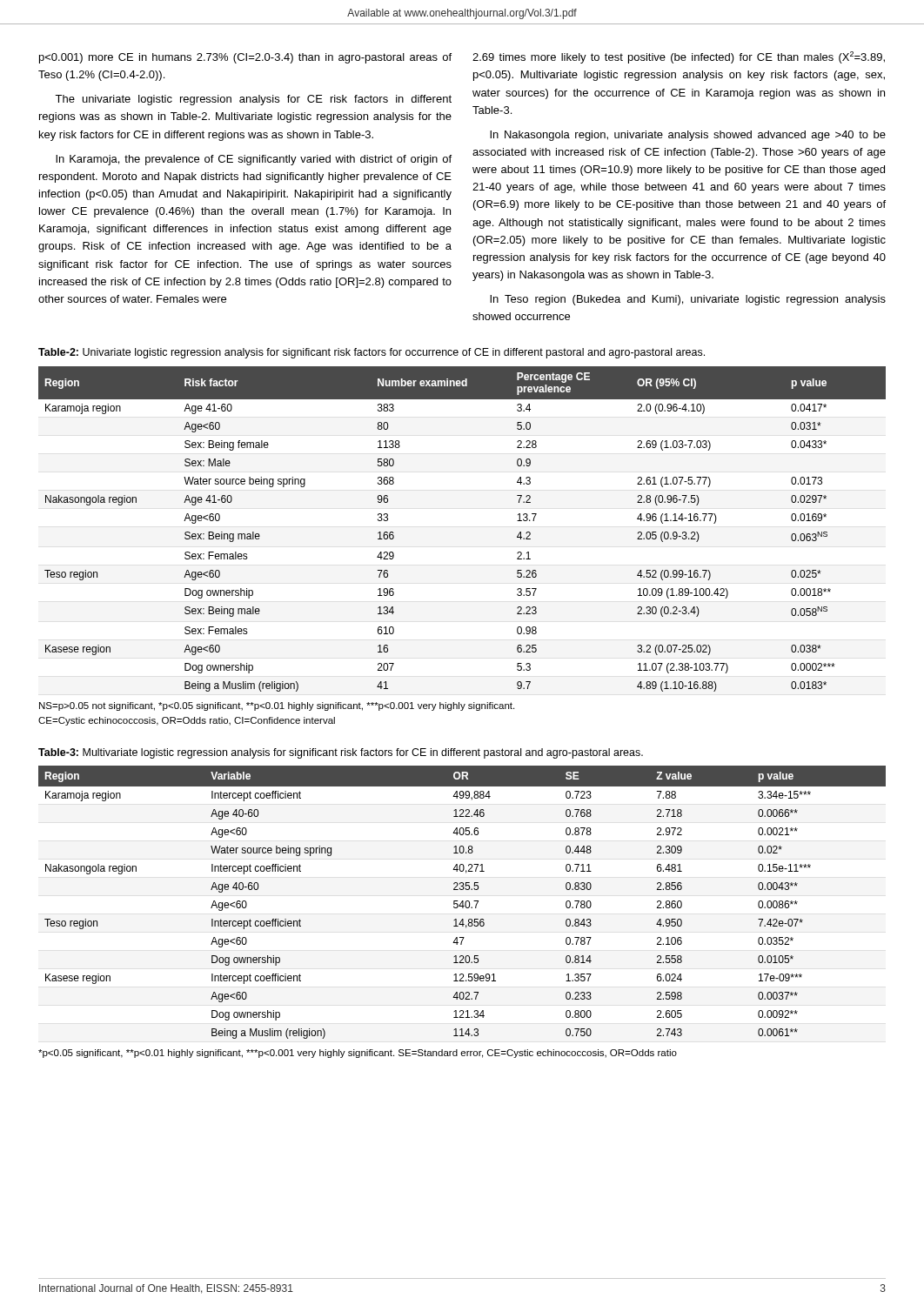Viewport: 924px width, 1305px height.
Task: Click on the text starting "69 times more"
Action: click(679, 187)
